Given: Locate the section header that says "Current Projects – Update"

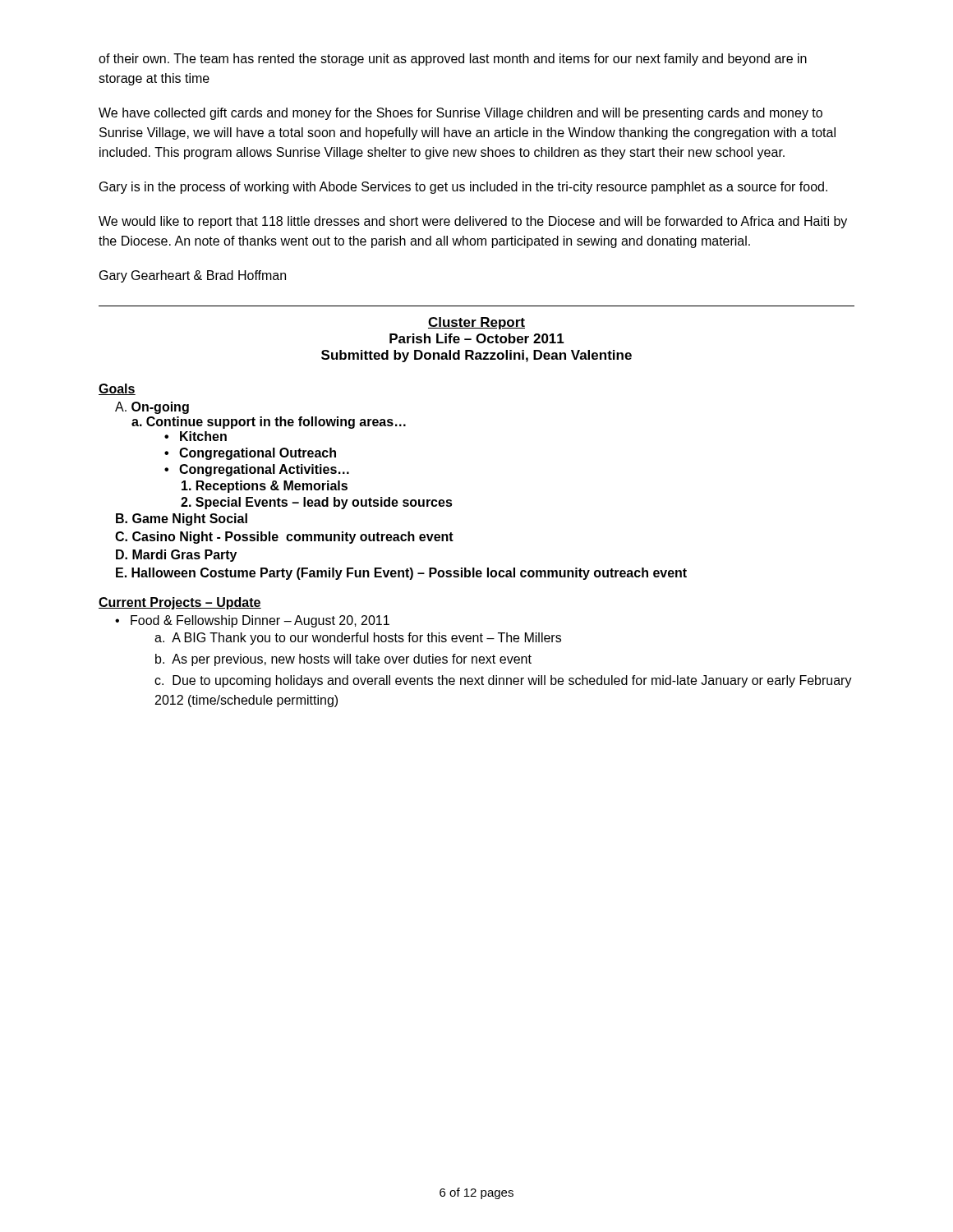Looking at the screenshot, I should [x=180, y=602].
